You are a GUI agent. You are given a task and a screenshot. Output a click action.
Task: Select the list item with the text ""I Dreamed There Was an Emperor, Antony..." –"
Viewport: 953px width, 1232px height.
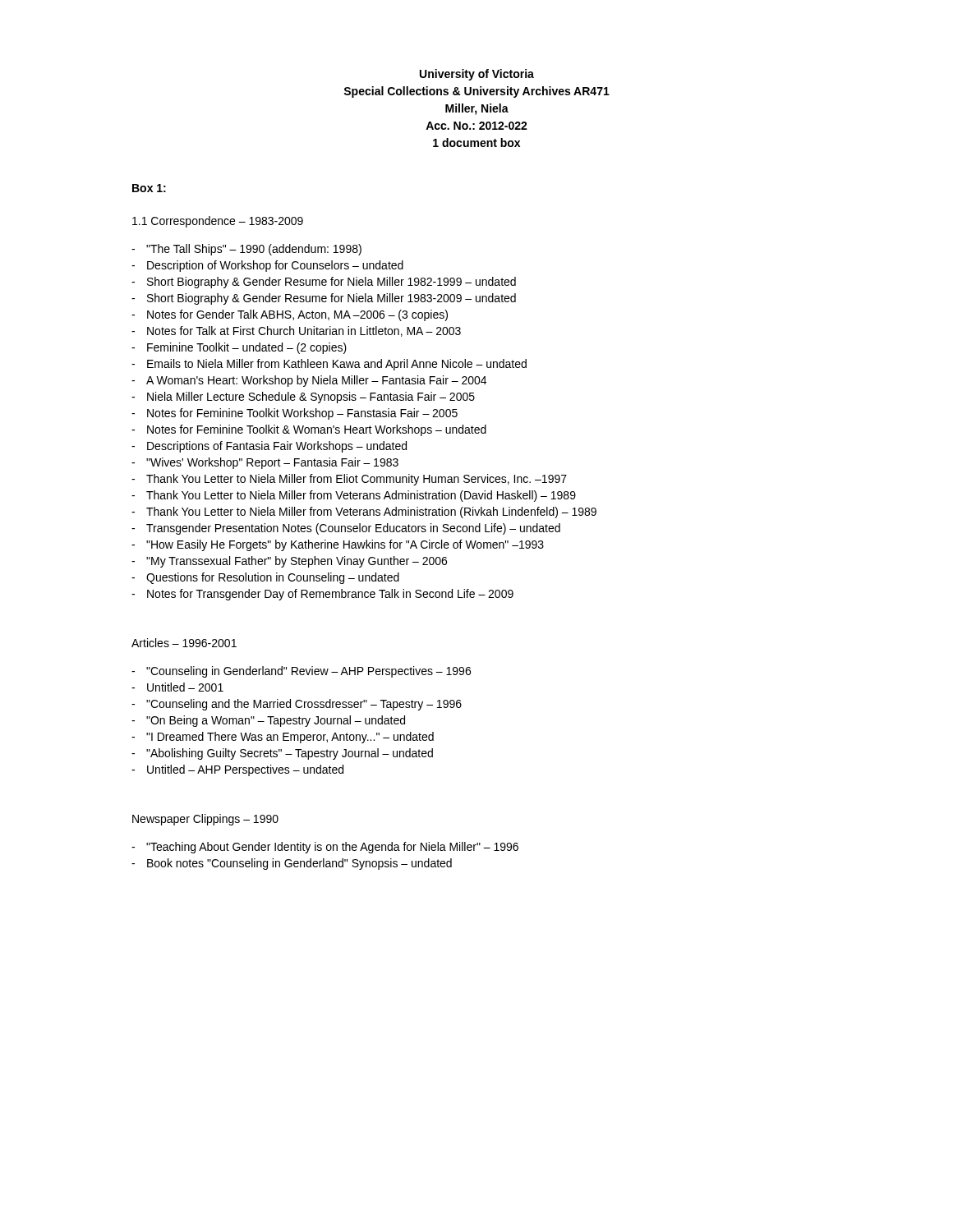283,737
